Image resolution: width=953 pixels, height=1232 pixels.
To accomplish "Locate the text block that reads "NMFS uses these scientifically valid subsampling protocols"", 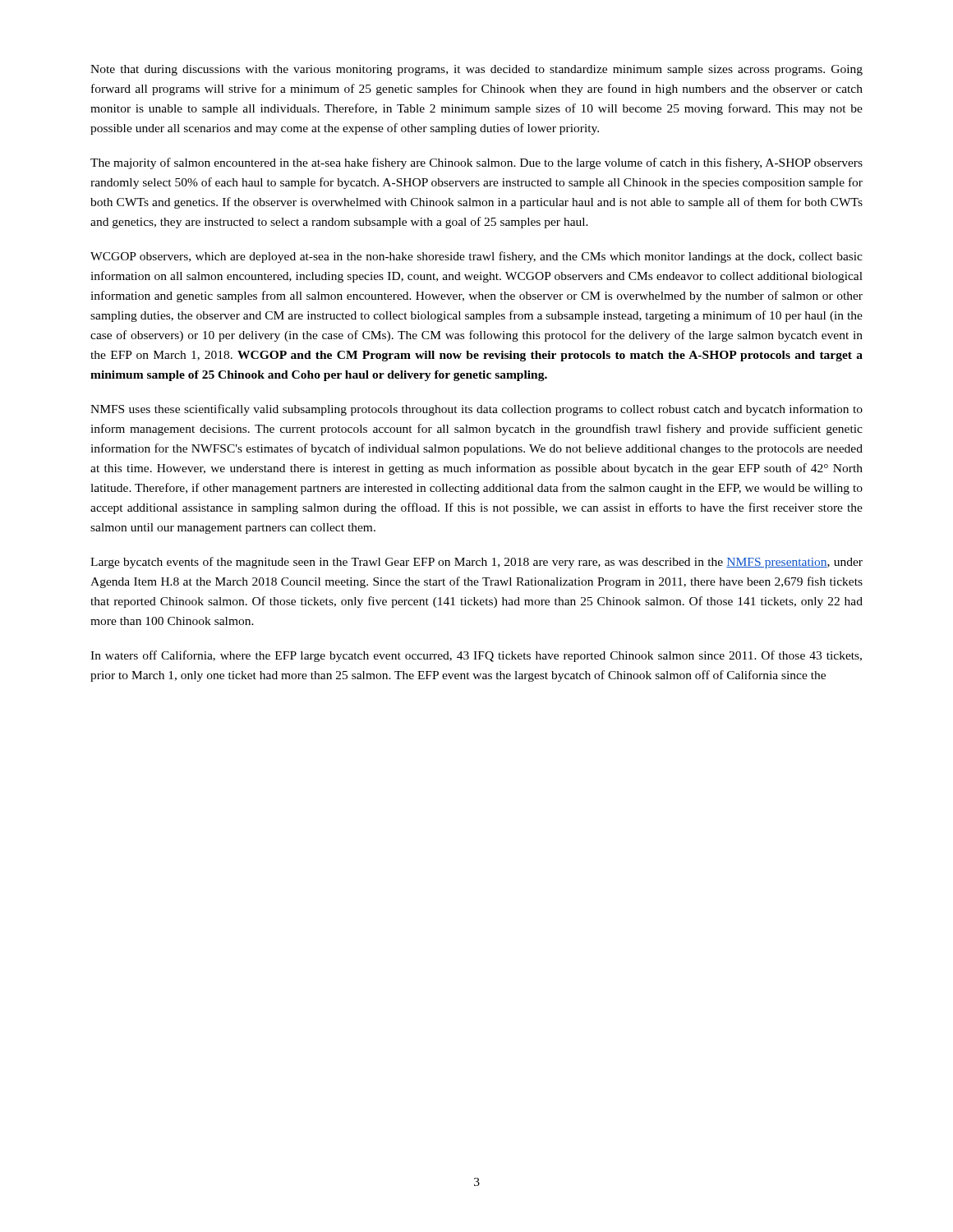I will (x=476, y=468).
